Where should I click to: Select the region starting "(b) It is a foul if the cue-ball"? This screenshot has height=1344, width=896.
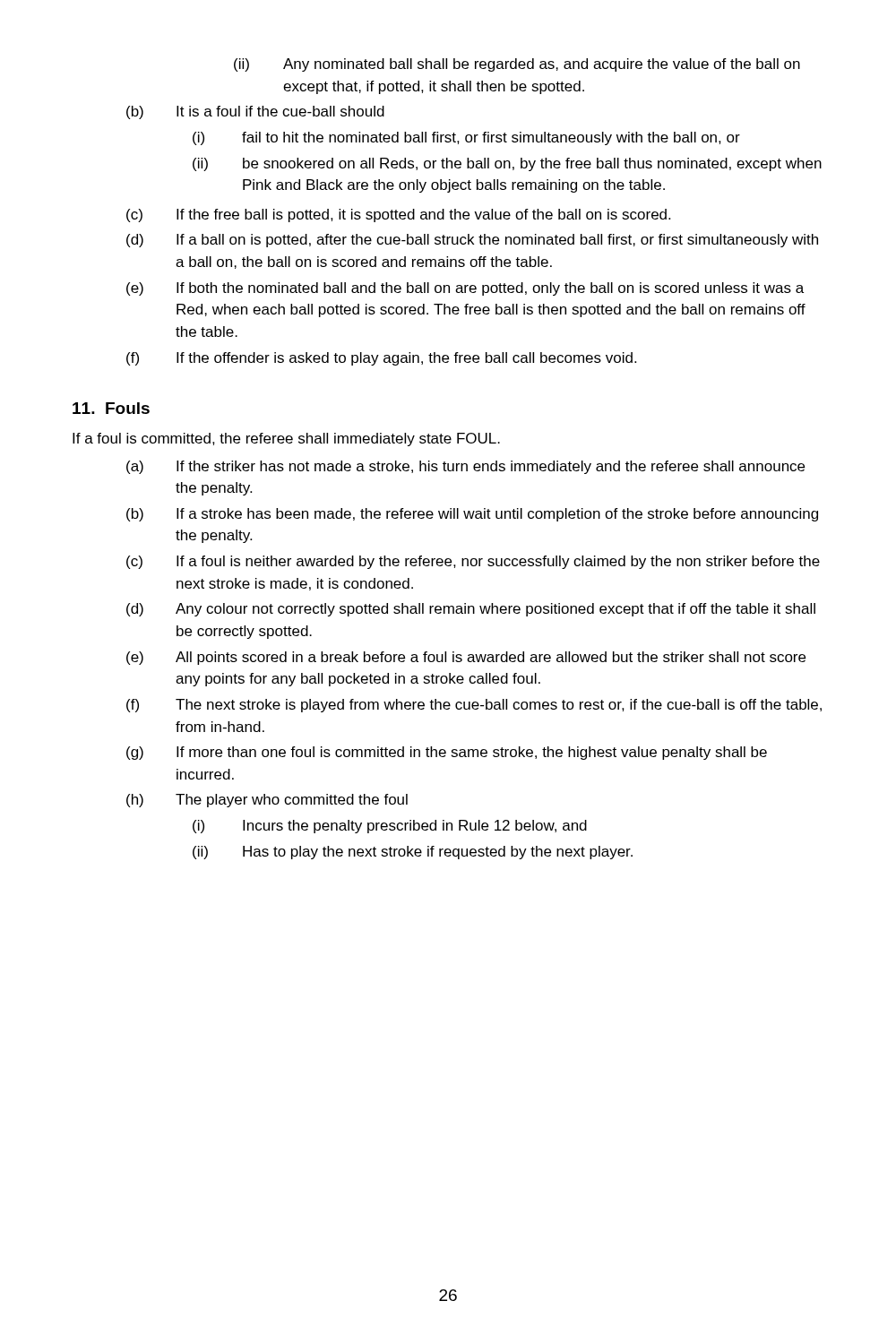475,151
